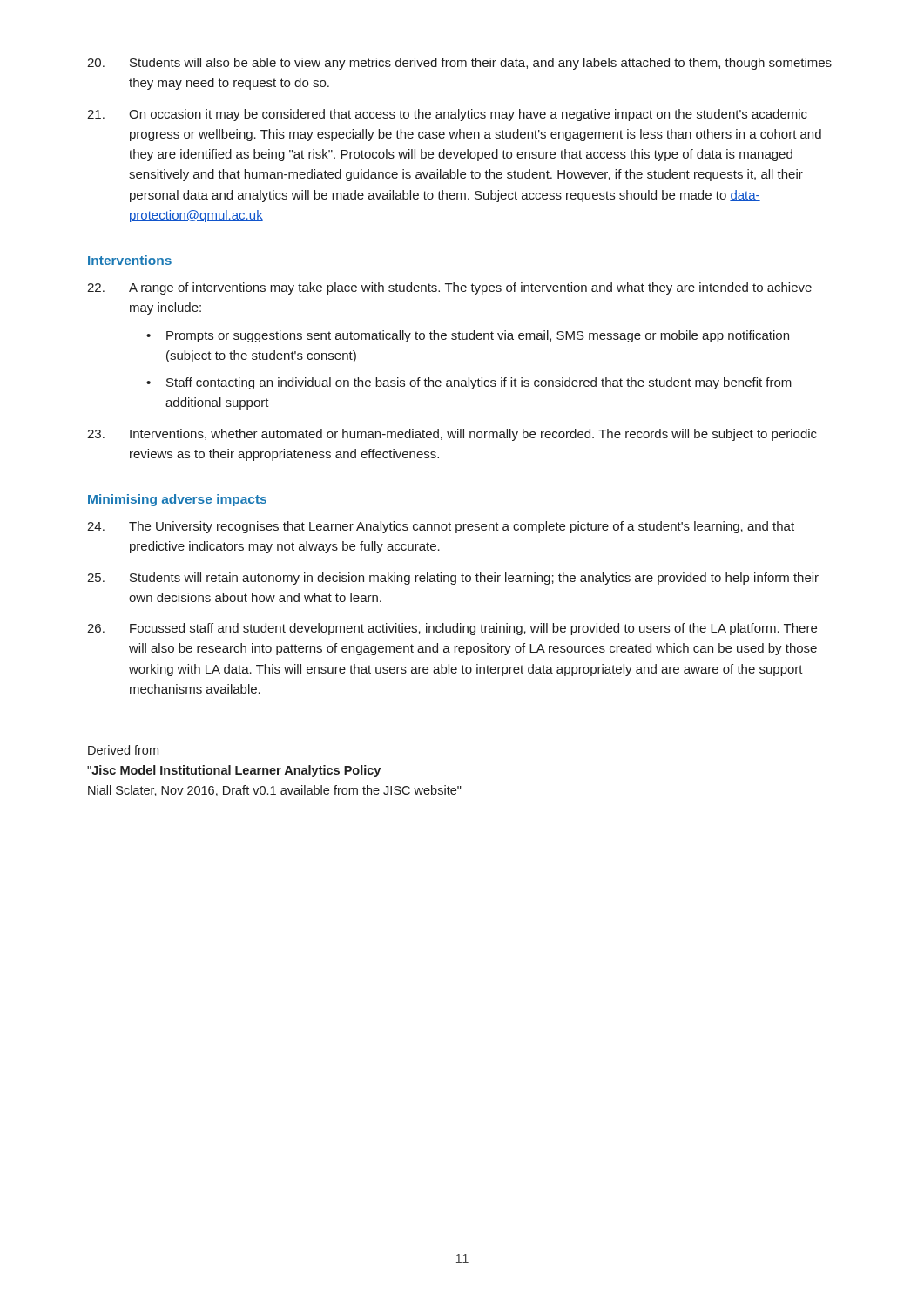This screenshot has height=1307, width=924.
Task: Find the block starting "25. Students will"
Action: 462,587
